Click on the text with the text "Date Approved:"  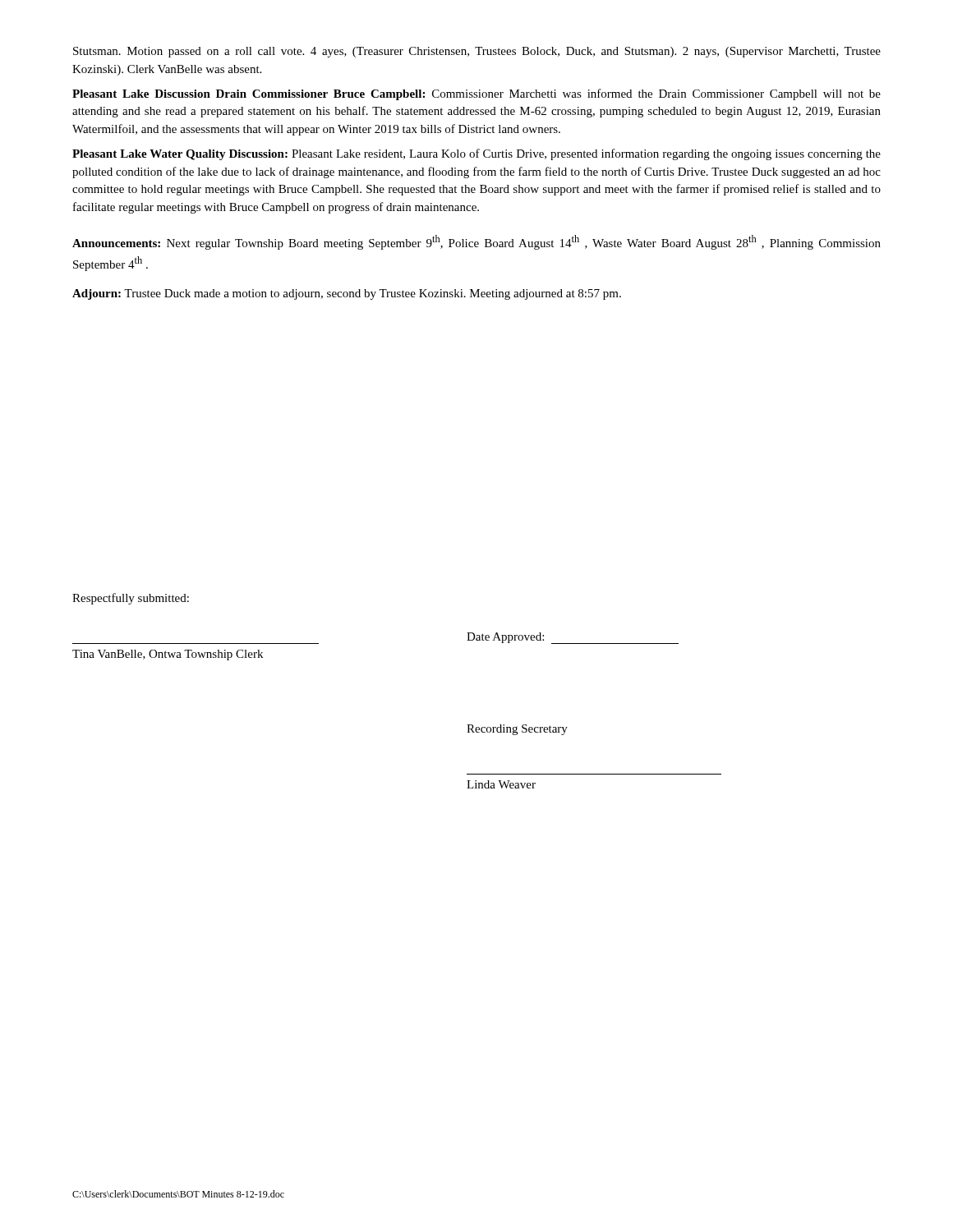pyautogui.click(x=573, y=637)
